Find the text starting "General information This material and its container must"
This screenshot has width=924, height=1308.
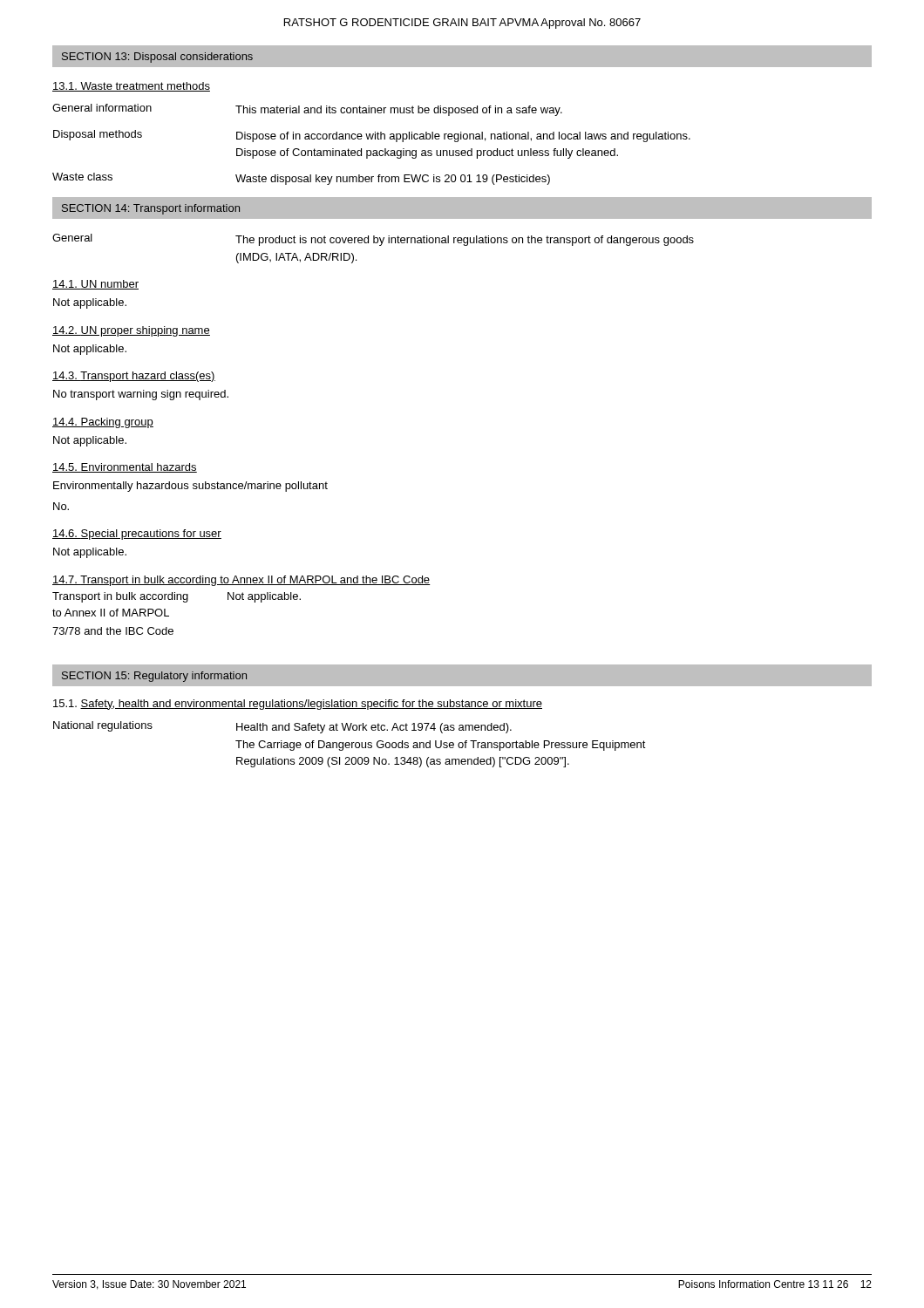point(462,110)
